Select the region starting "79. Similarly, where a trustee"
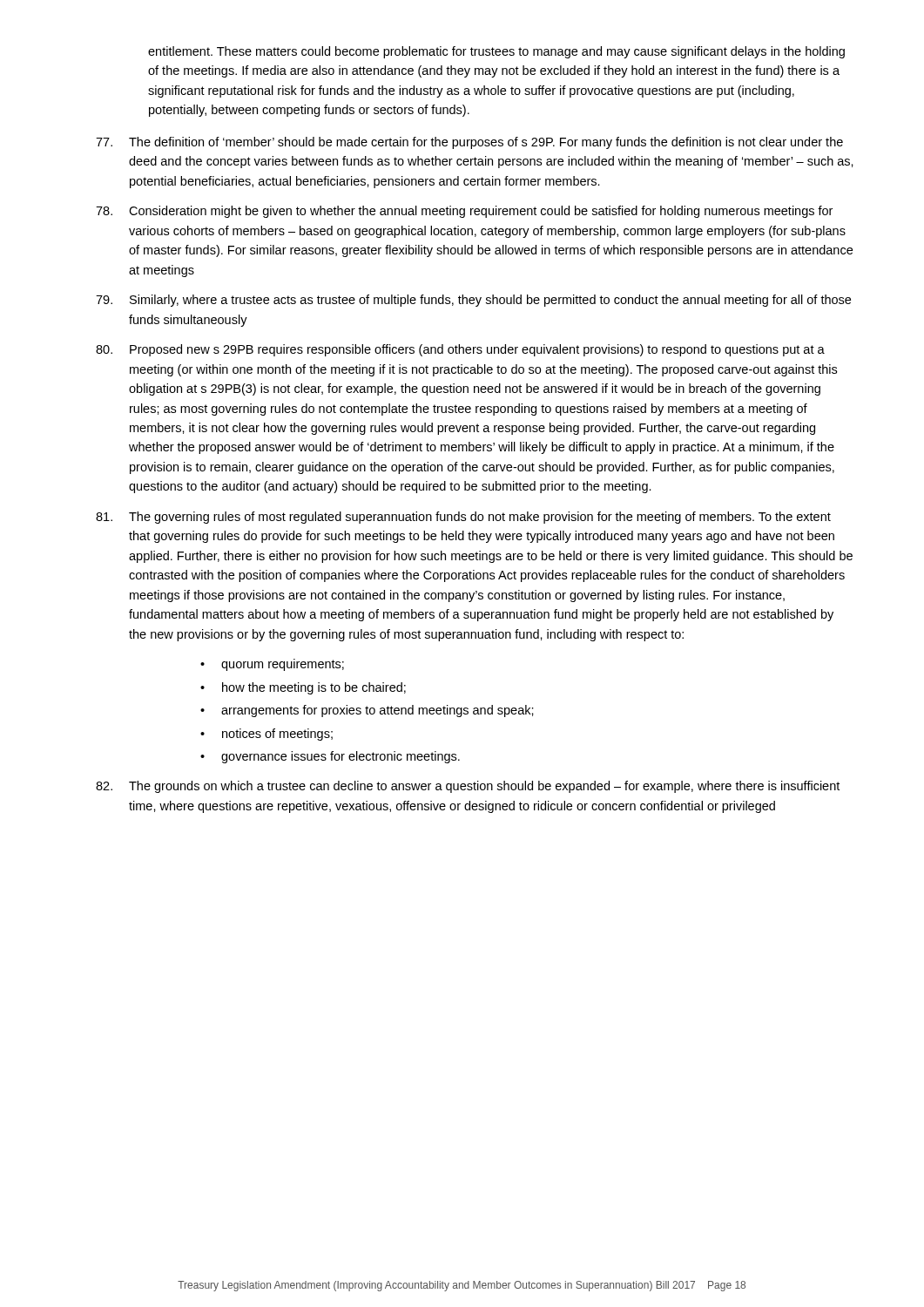 (x=475, y=310)
